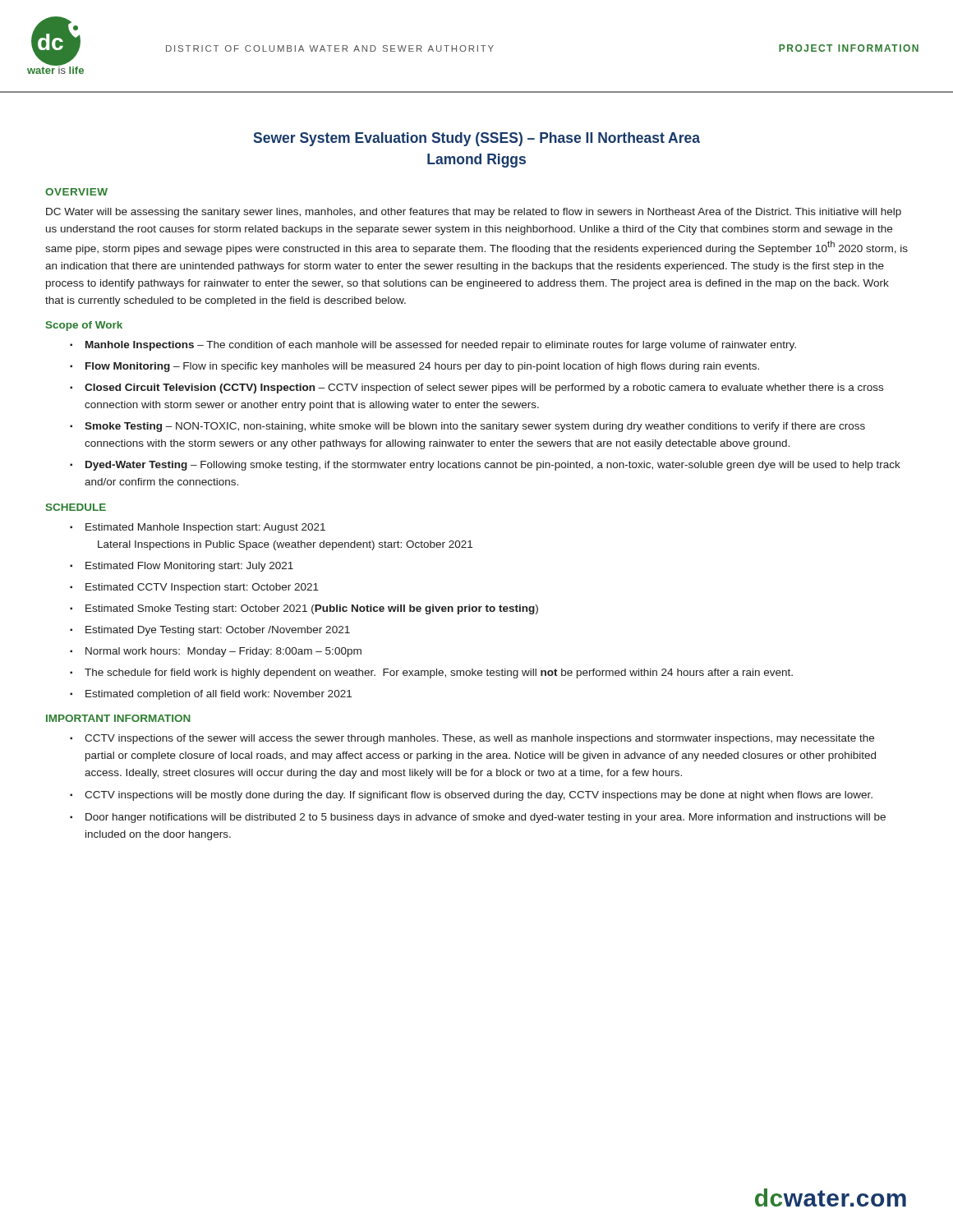Point to "Important Information"
The width and height of the screenshot is (953, 1232).
[x=118, y=718]
